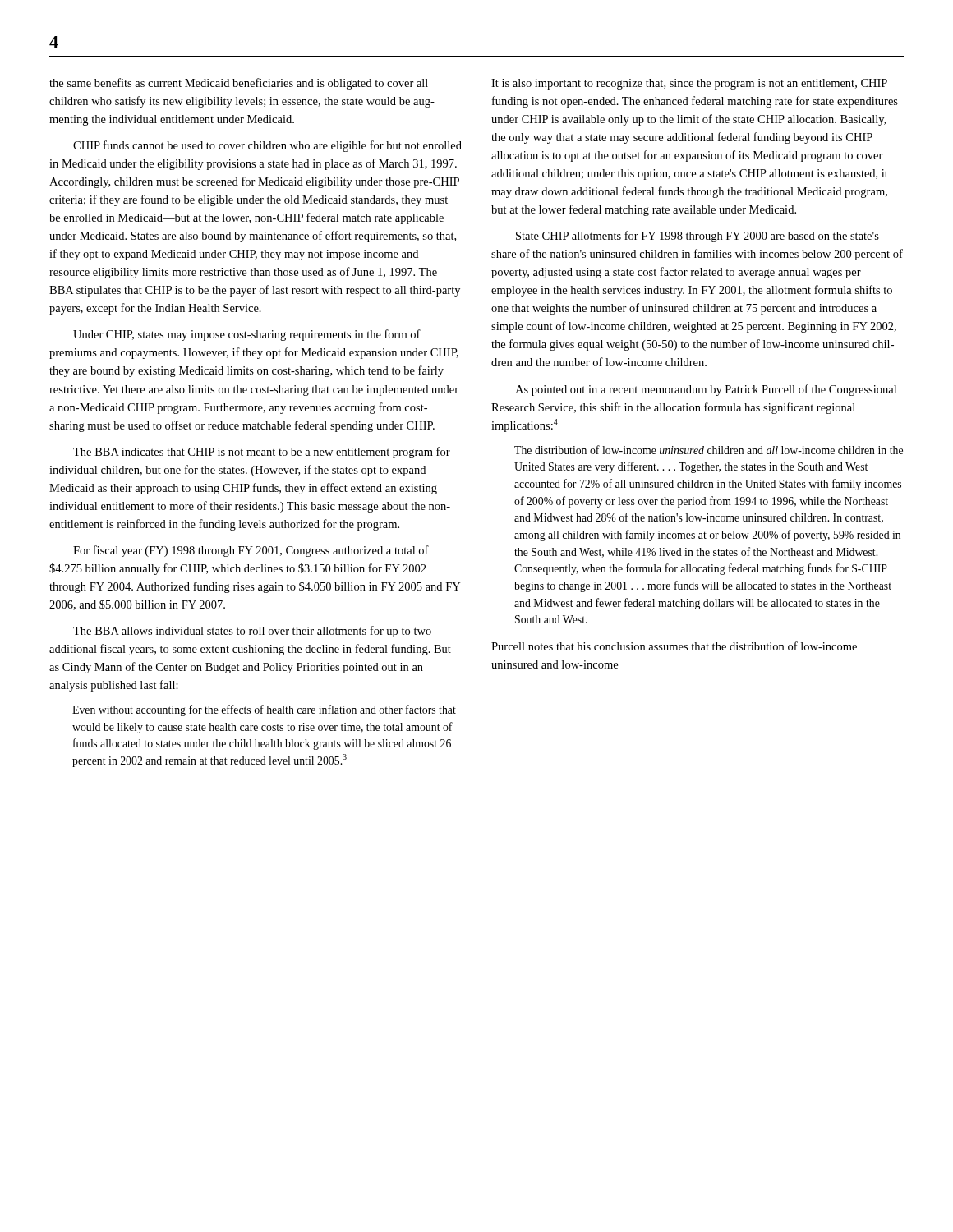
Task: Locate the text block that reads "State CHIP allotments for FY 1998"
Action: [x=698, y=299]
